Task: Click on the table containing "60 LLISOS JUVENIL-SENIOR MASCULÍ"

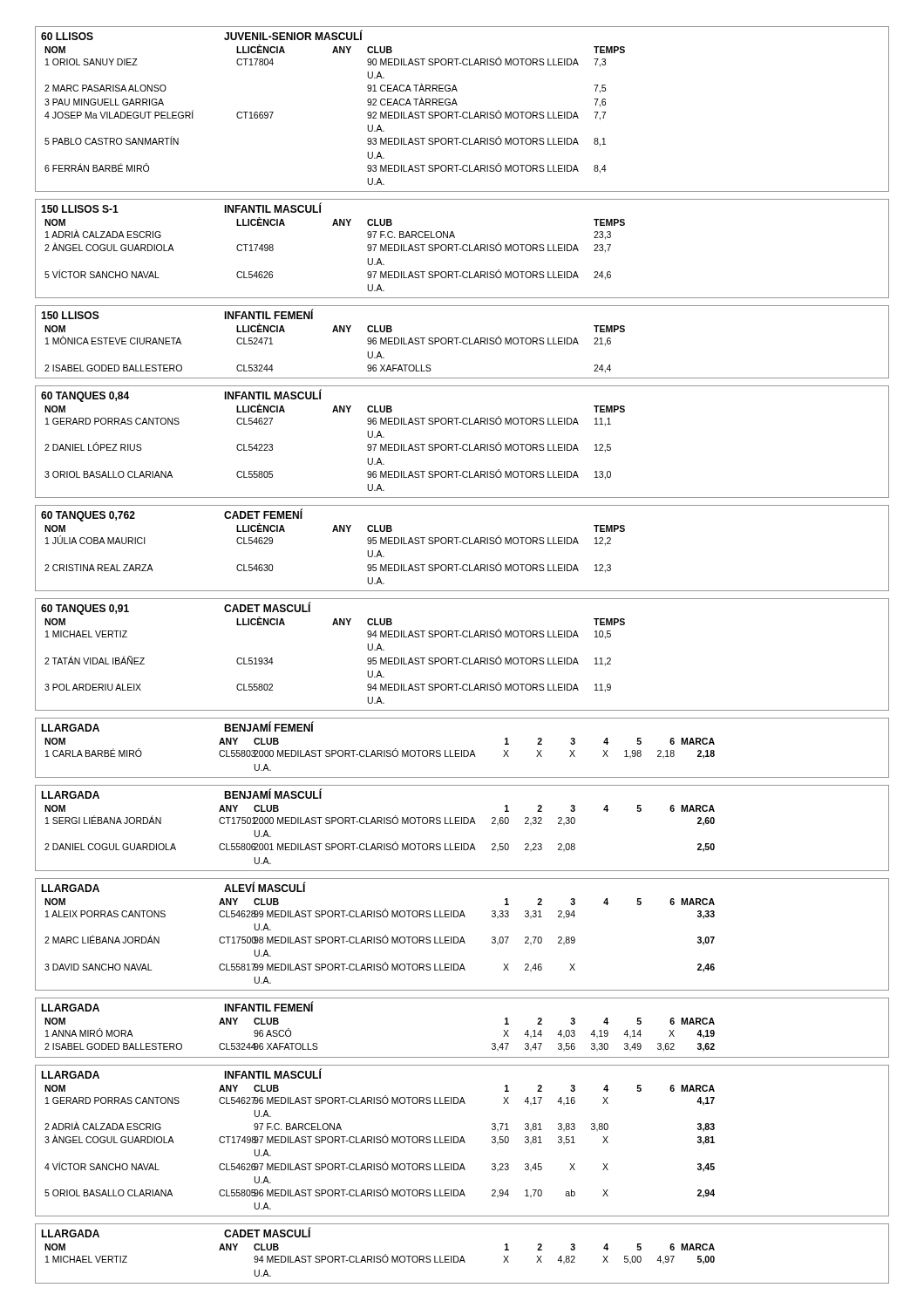Action: [x=462, y=109]
